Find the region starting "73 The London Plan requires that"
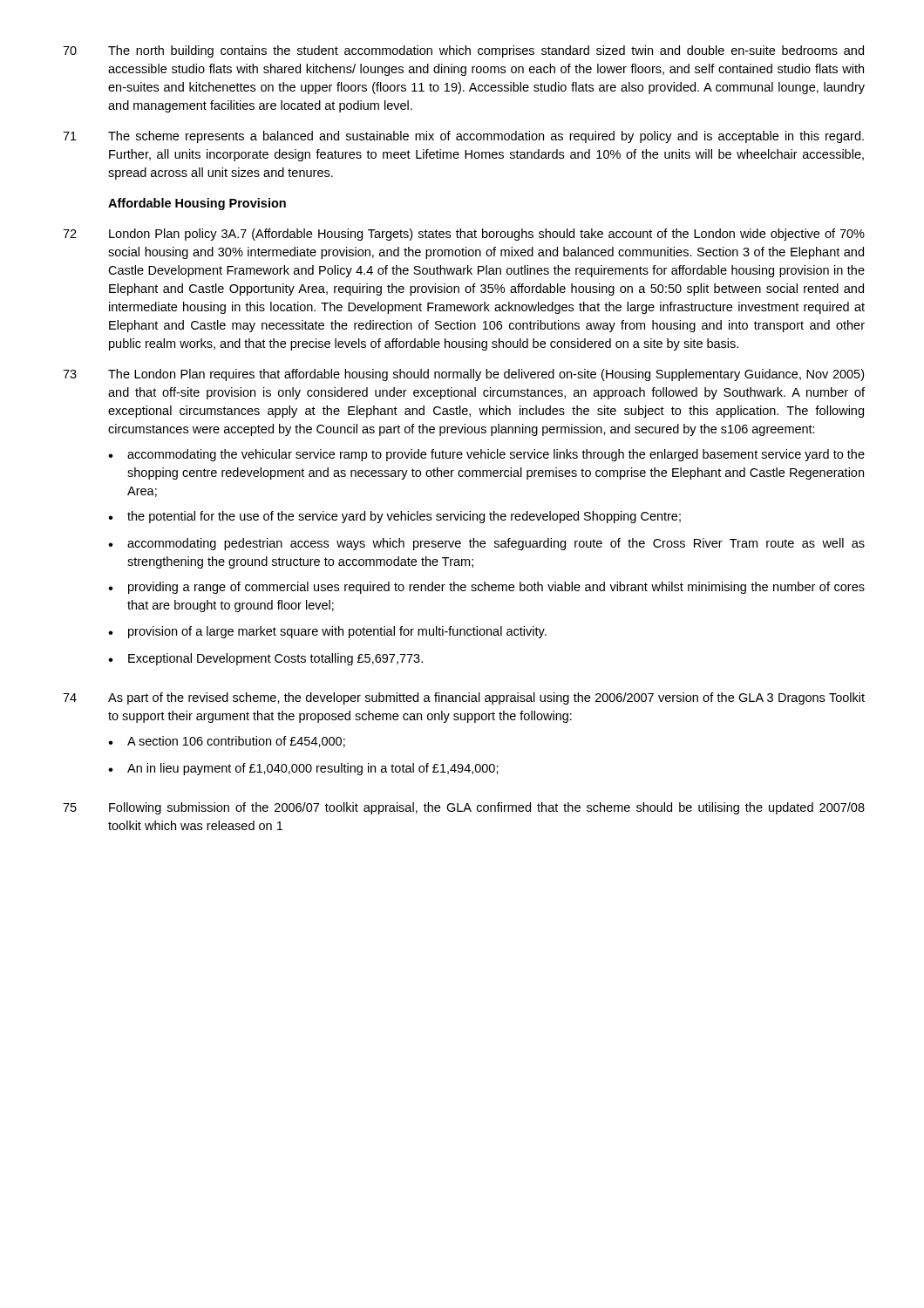Viewport: 924px width, 1308px height. (x=464, y=521)
